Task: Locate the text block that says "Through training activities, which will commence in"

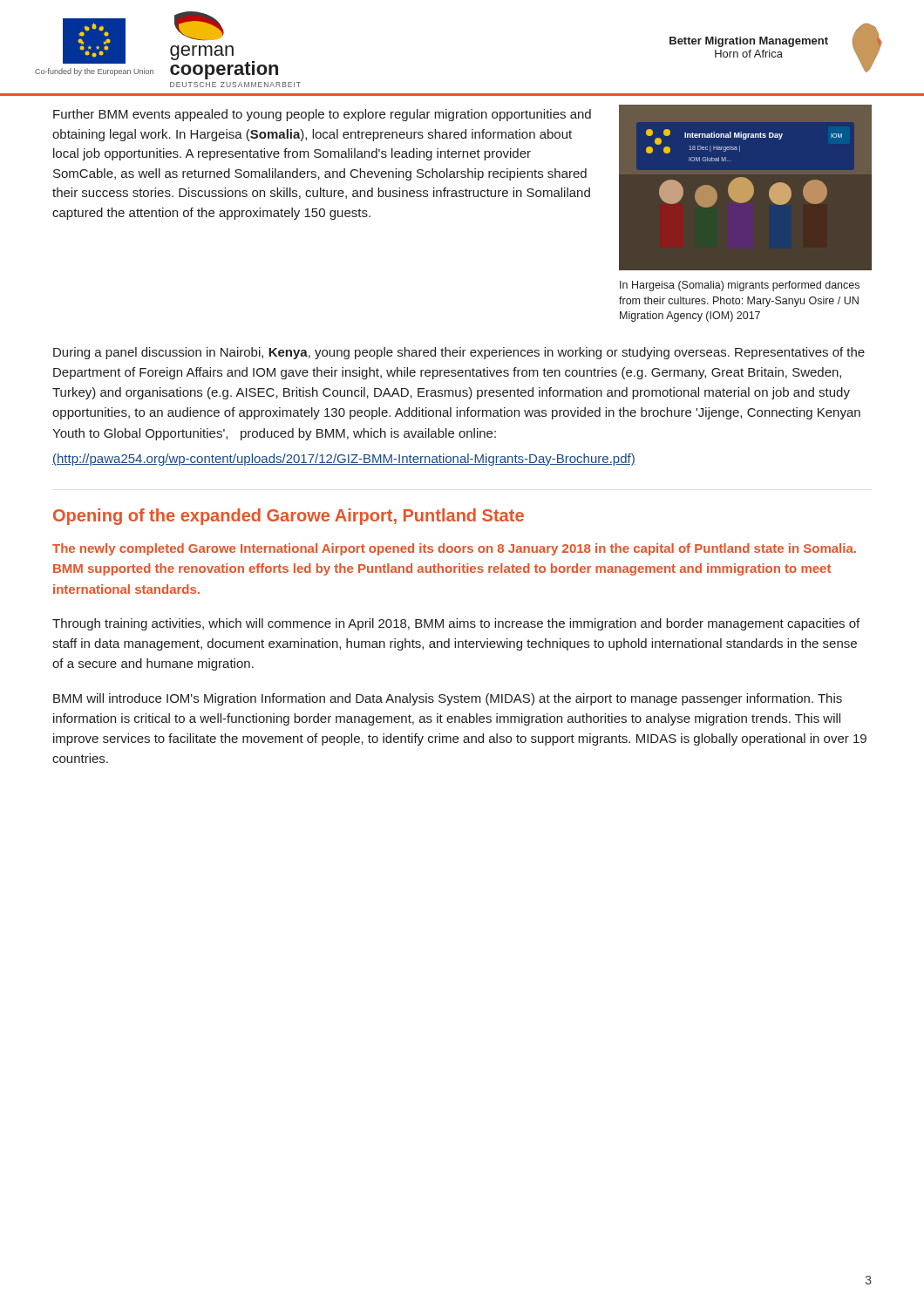Action: 456,643
